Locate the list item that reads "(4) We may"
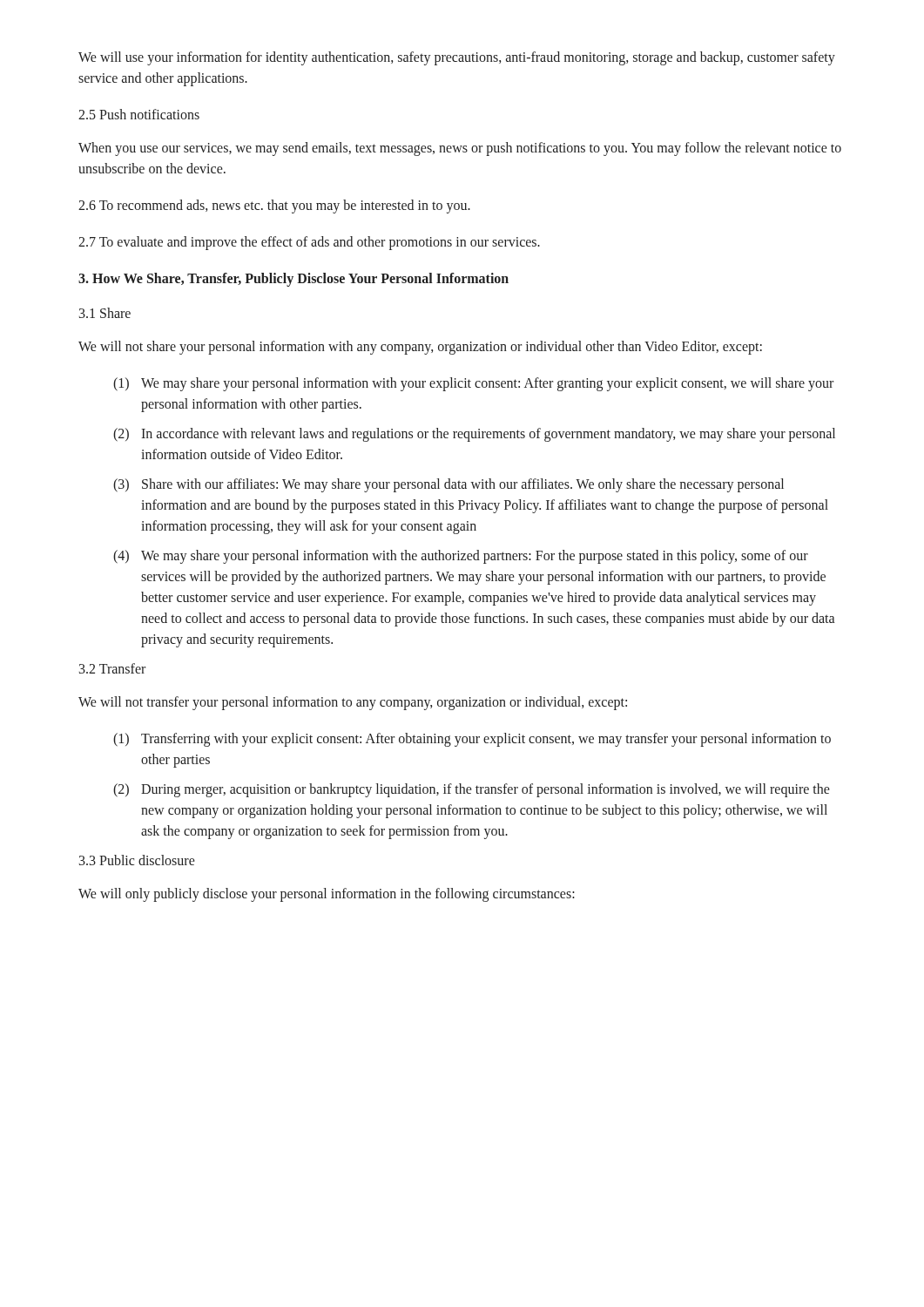 (x=479, y=598)
